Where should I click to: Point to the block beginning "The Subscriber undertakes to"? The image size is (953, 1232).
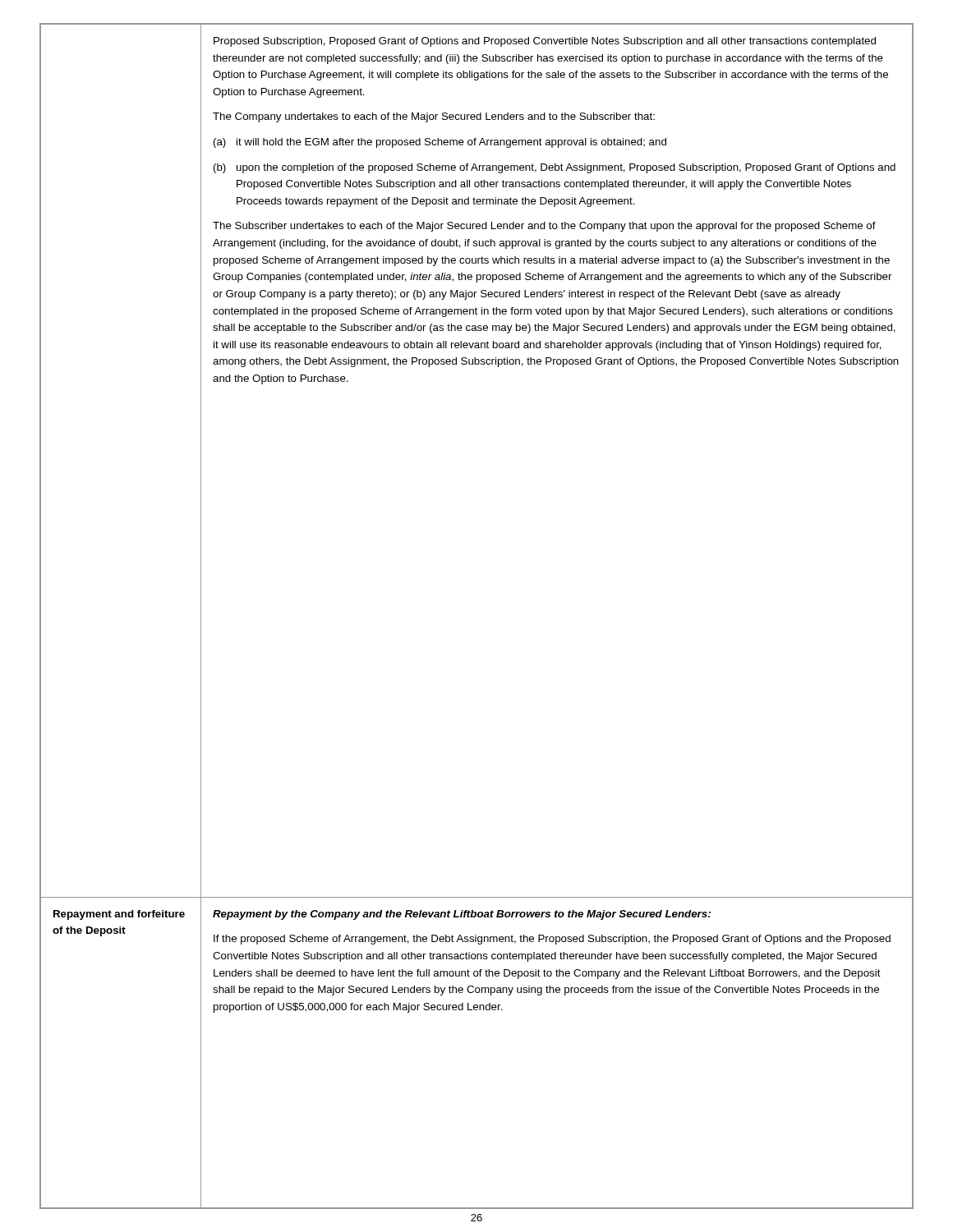tap(557, 303)
